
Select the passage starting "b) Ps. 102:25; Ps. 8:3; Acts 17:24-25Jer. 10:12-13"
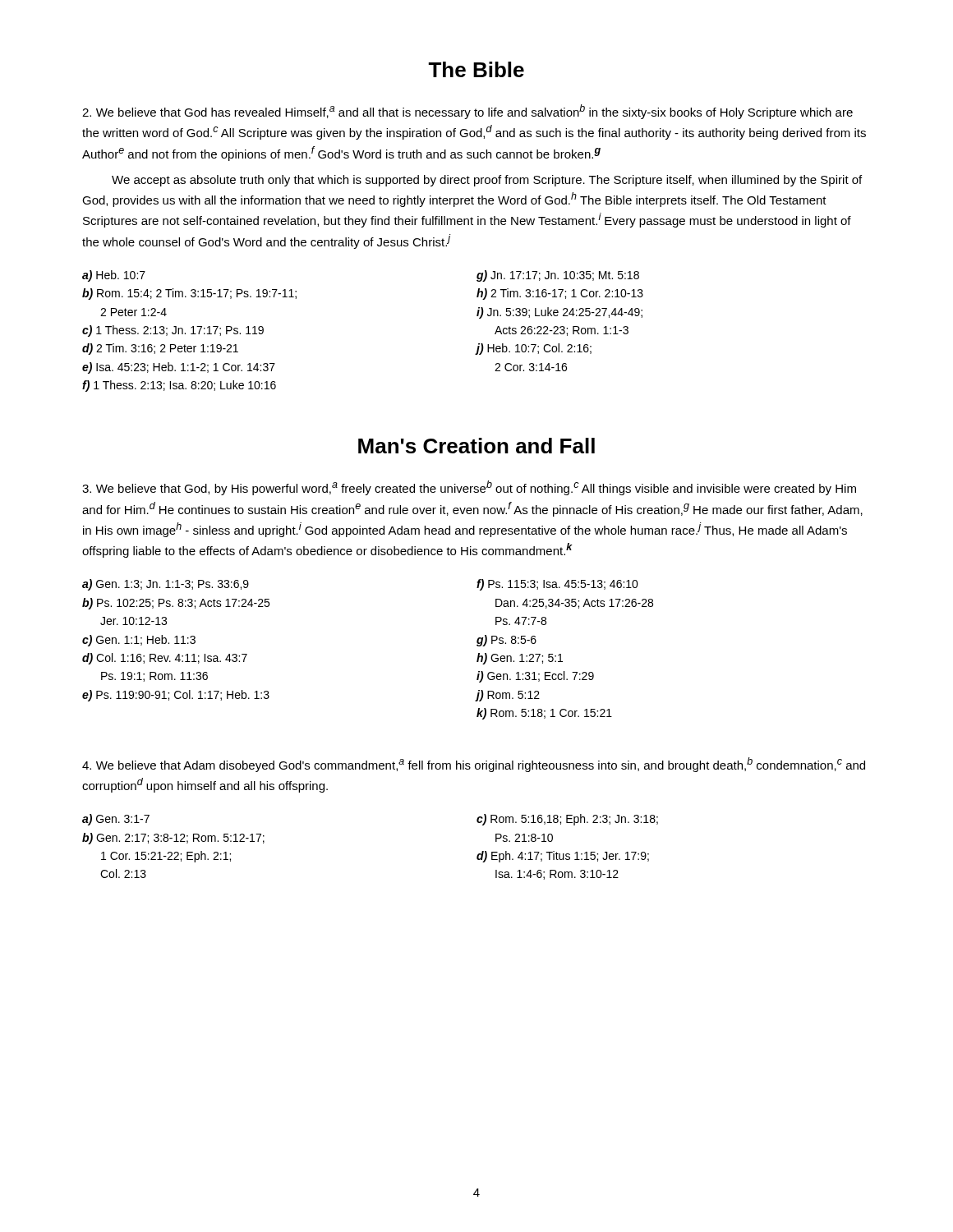pos(176,612)
